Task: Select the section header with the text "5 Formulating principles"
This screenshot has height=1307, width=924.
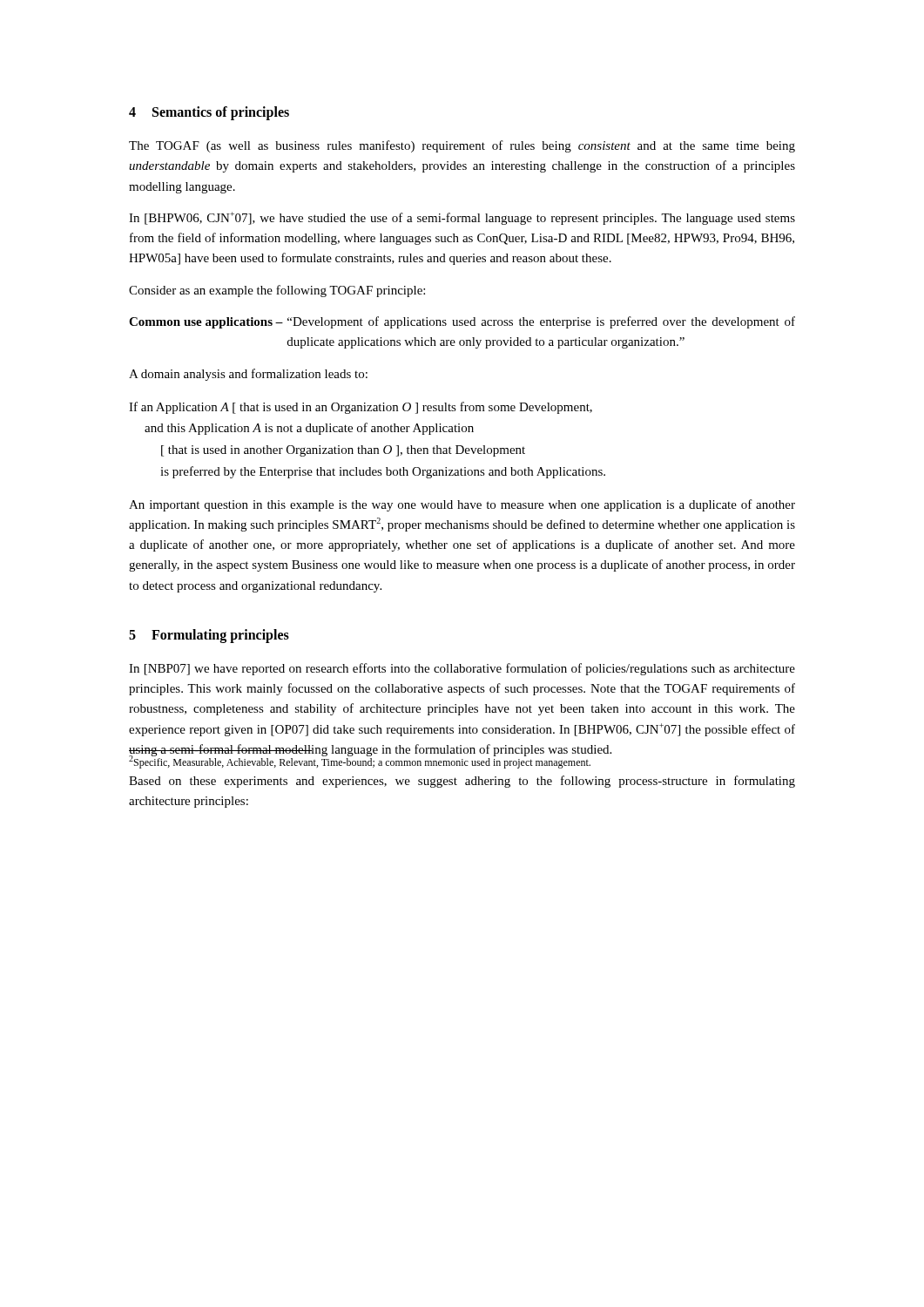Action: [x=209, y=635]
